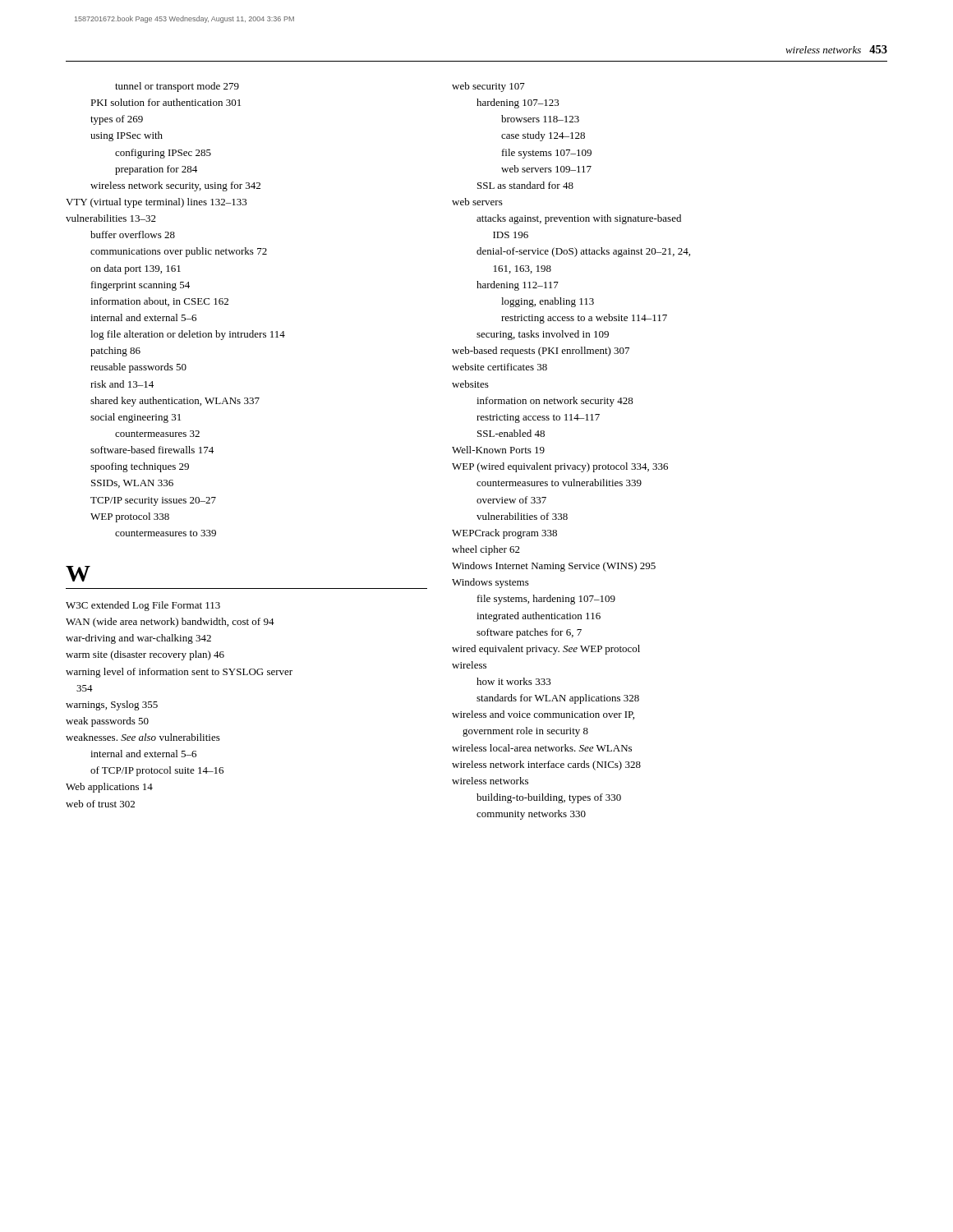
Task: Point to the block starting "countermeasures to vulnerabilities 339"
Action: click(x=559, y=483)
